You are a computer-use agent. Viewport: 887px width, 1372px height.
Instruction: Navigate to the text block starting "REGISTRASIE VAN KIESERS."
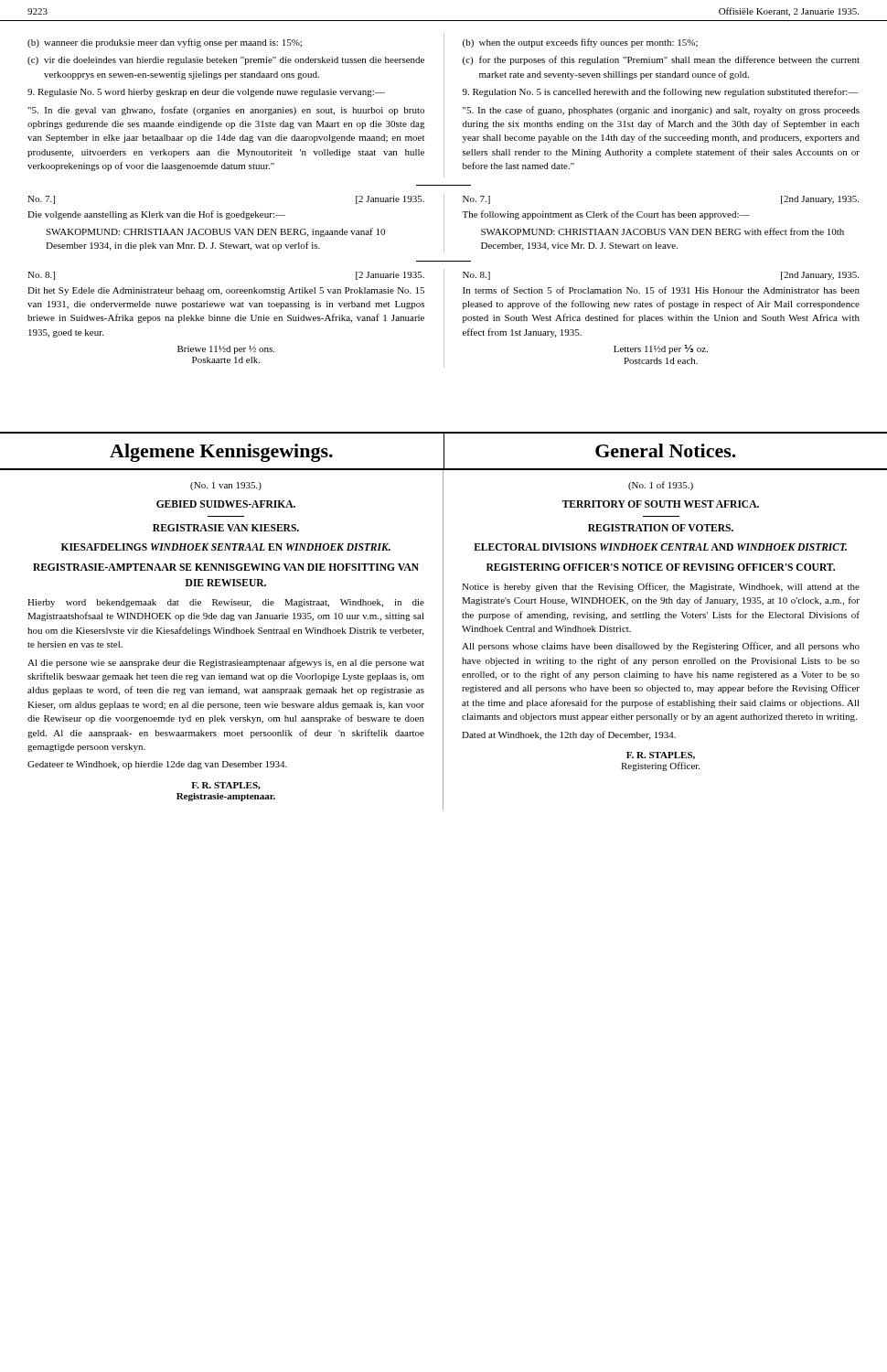[226, 528]
